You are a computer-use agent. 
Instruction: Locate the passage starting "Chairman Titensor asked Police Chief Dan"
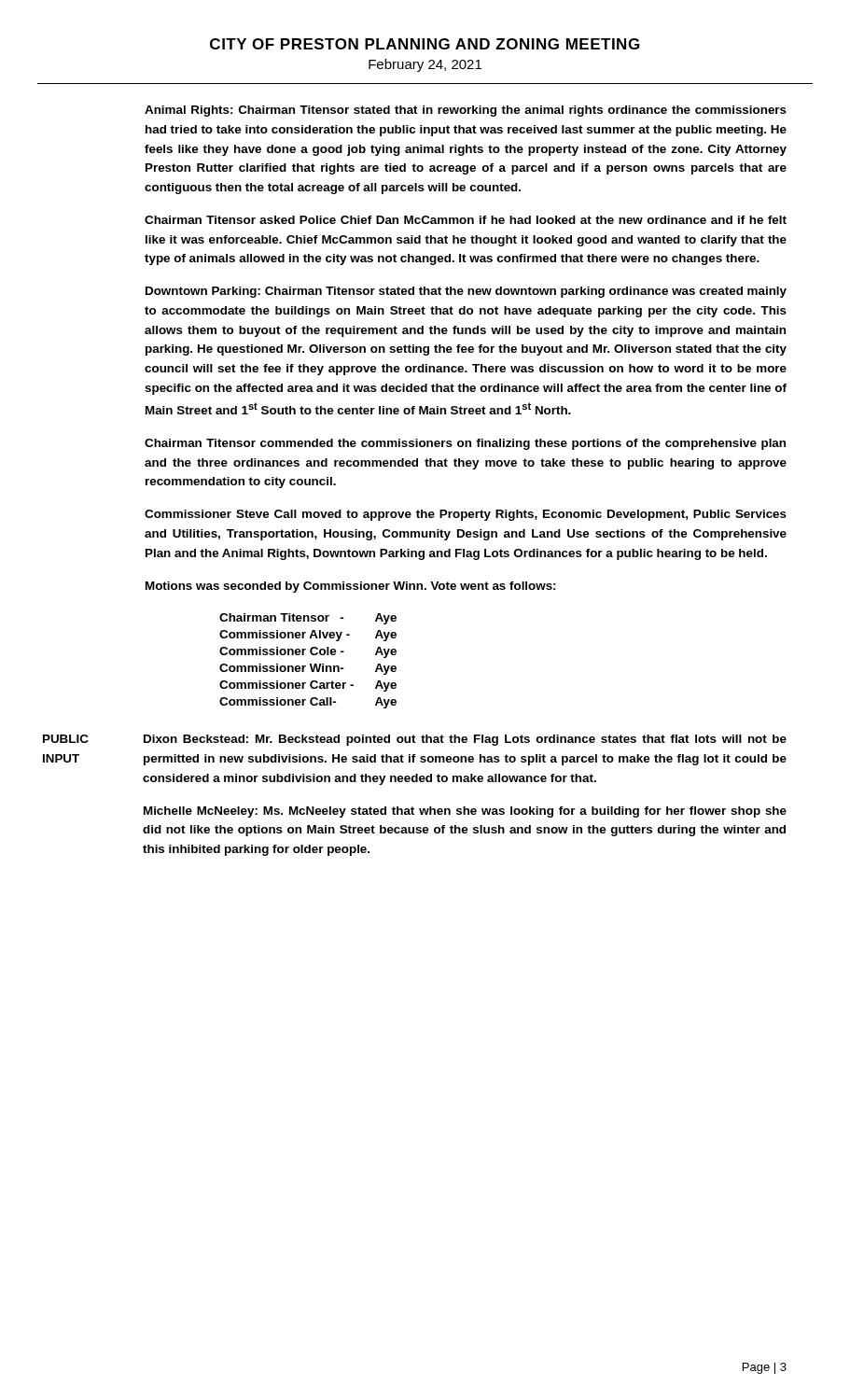(466, 239)
